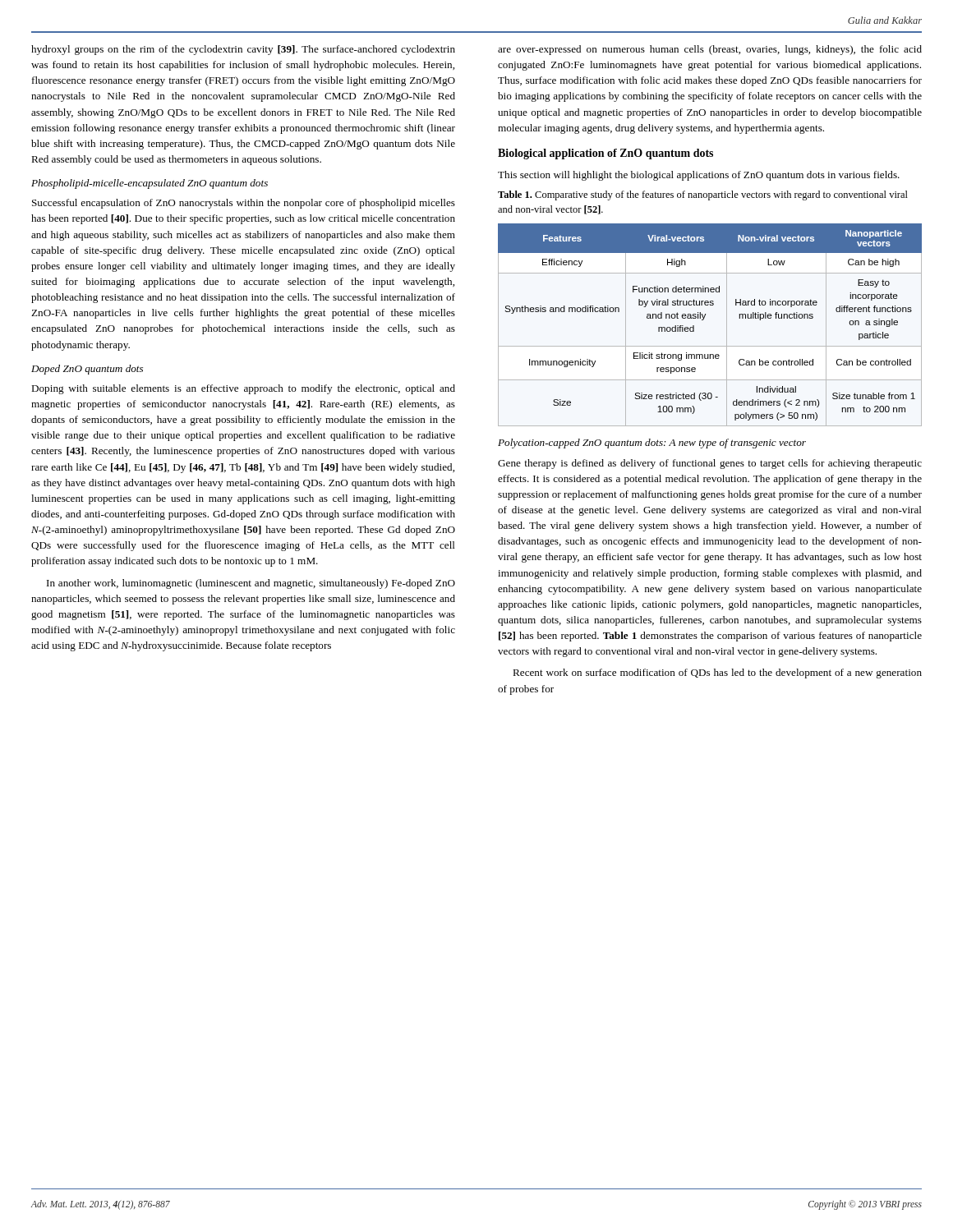
Task: Locate the caption that opens with "Table 1. Comparative study of the"
Action: (703, 202)
